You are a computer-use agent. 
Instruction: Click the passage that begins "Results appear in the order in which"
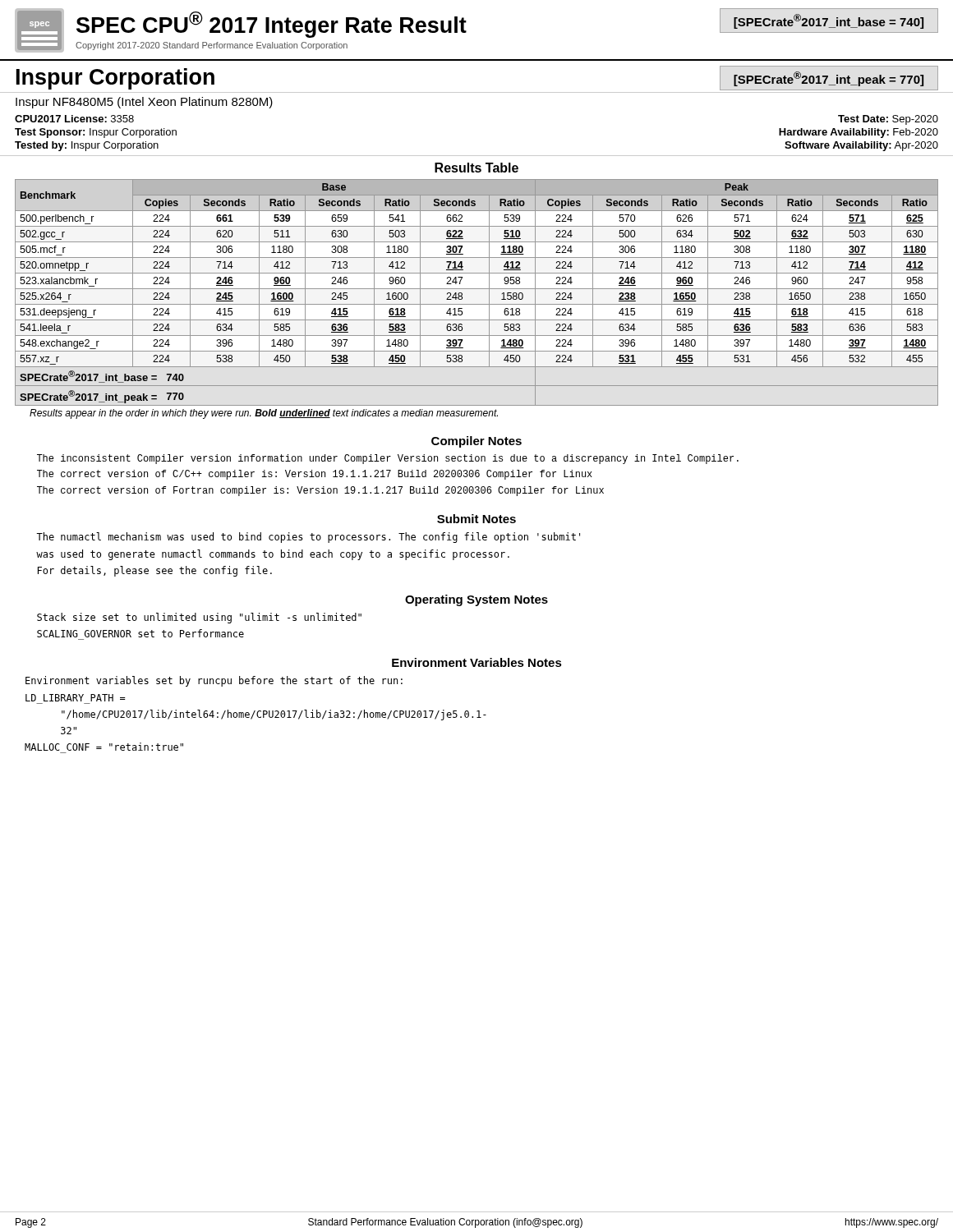pos(264,413)
